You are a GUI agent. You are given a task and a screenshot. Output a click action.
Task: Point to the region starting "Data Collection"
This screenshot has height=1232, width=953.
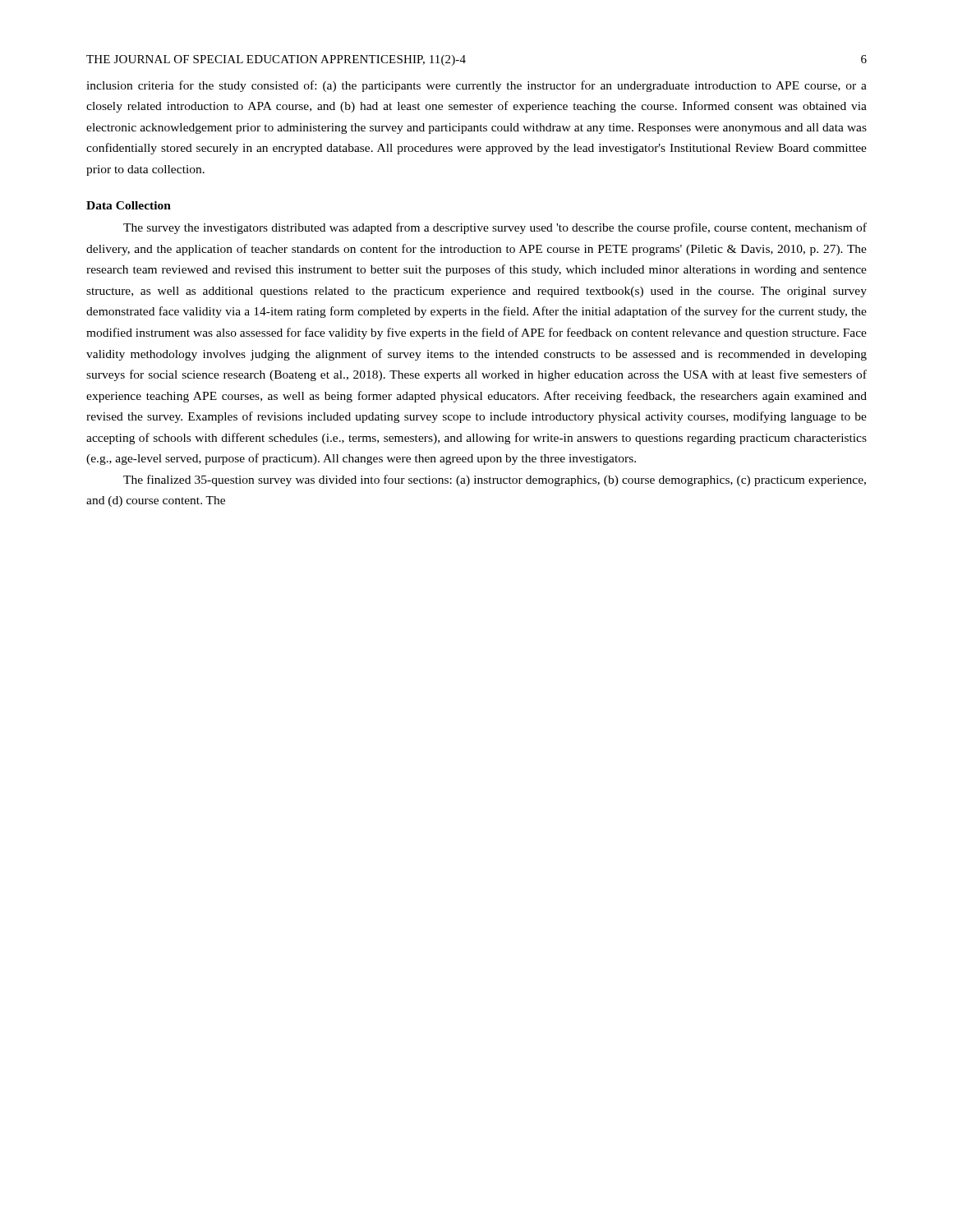click(129, 205)
